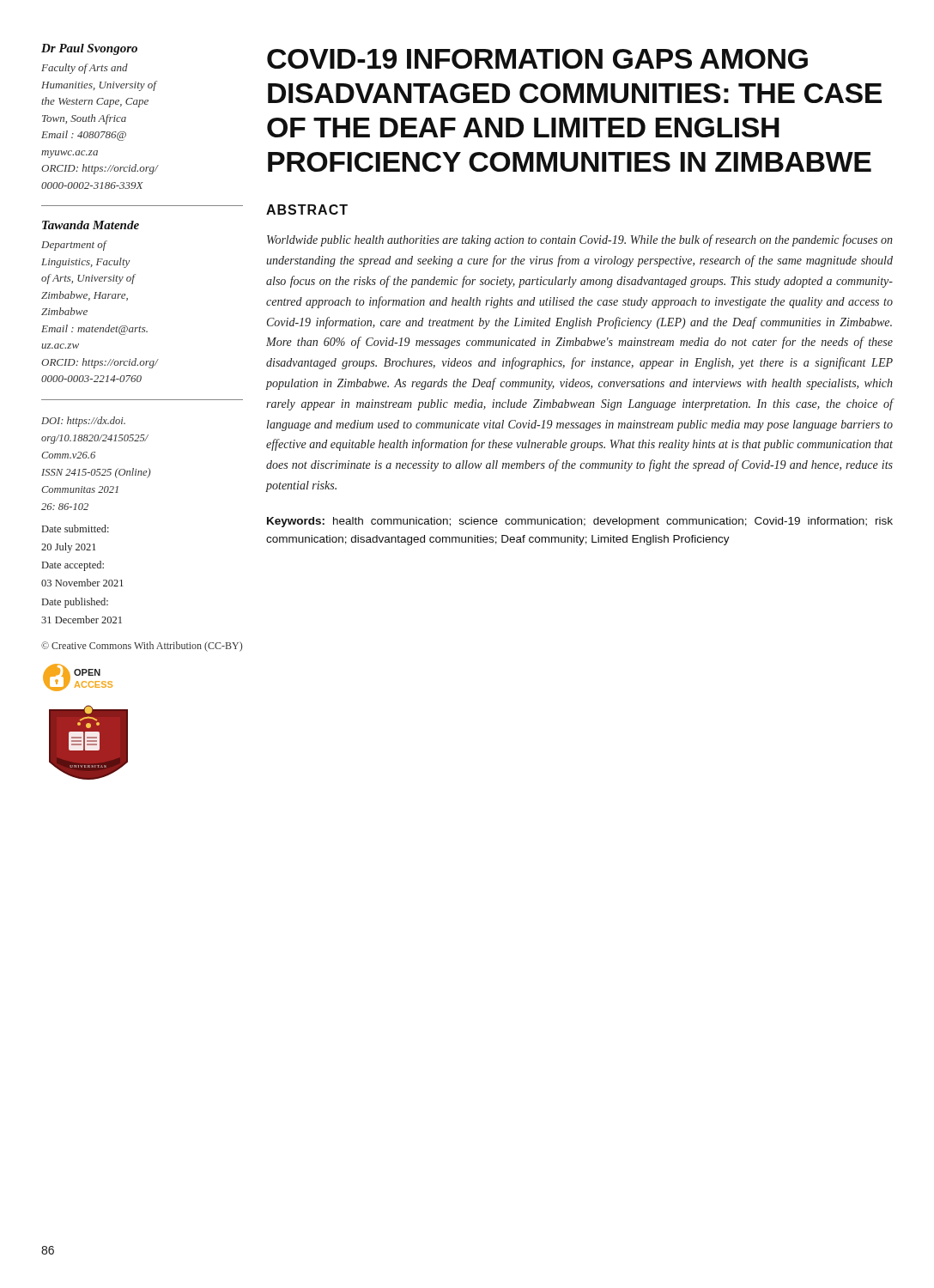Viewport: 934px width, 1288px height.
Task: Point to the block beginning "DOI: https://dx.doi. org/10.18820/24150525/ Comm.v26.6 ISSN"
Action: click(x=142, y=463)
